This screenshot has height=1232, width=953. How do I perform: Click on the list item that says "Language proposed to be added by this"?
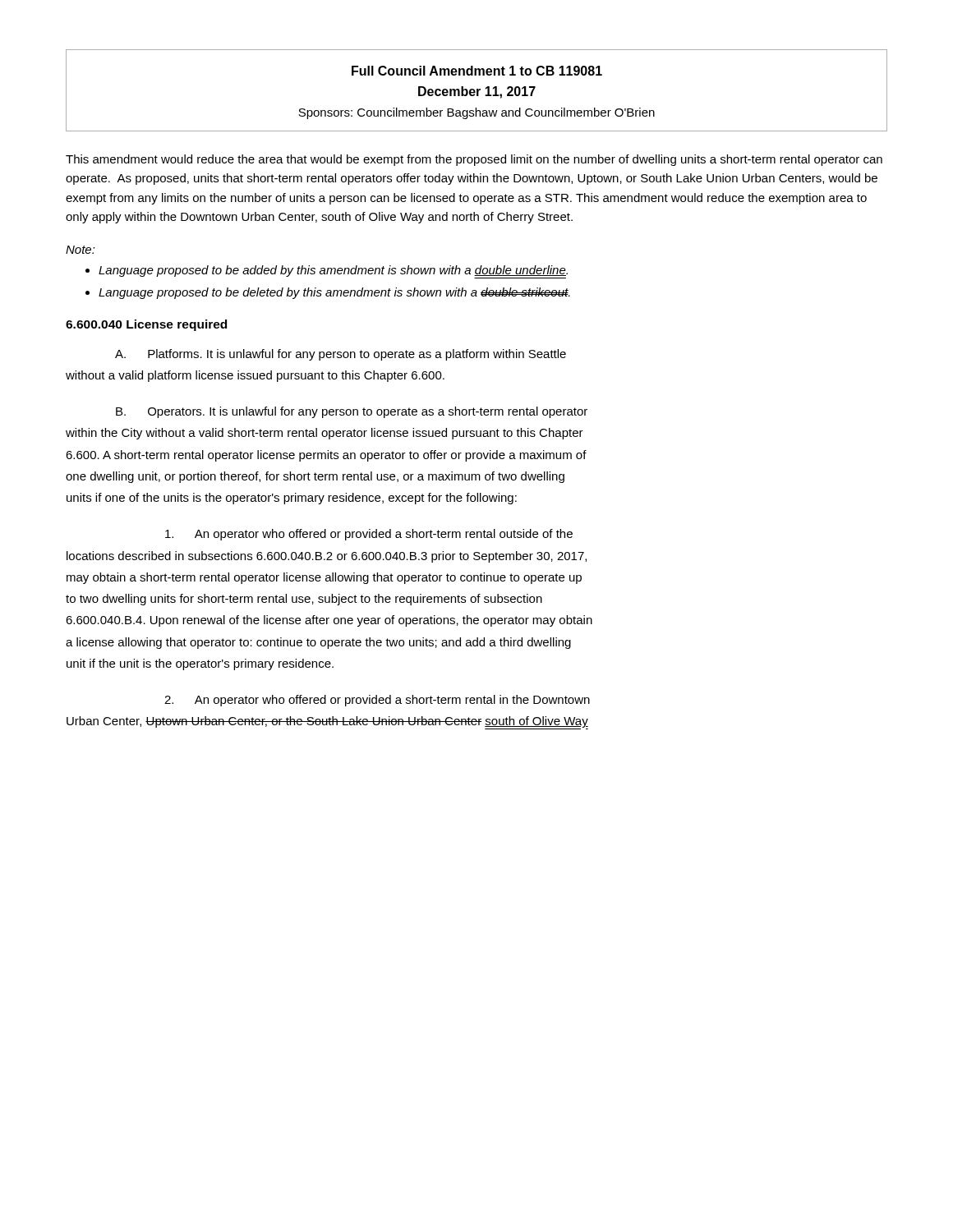pos(486,270)
